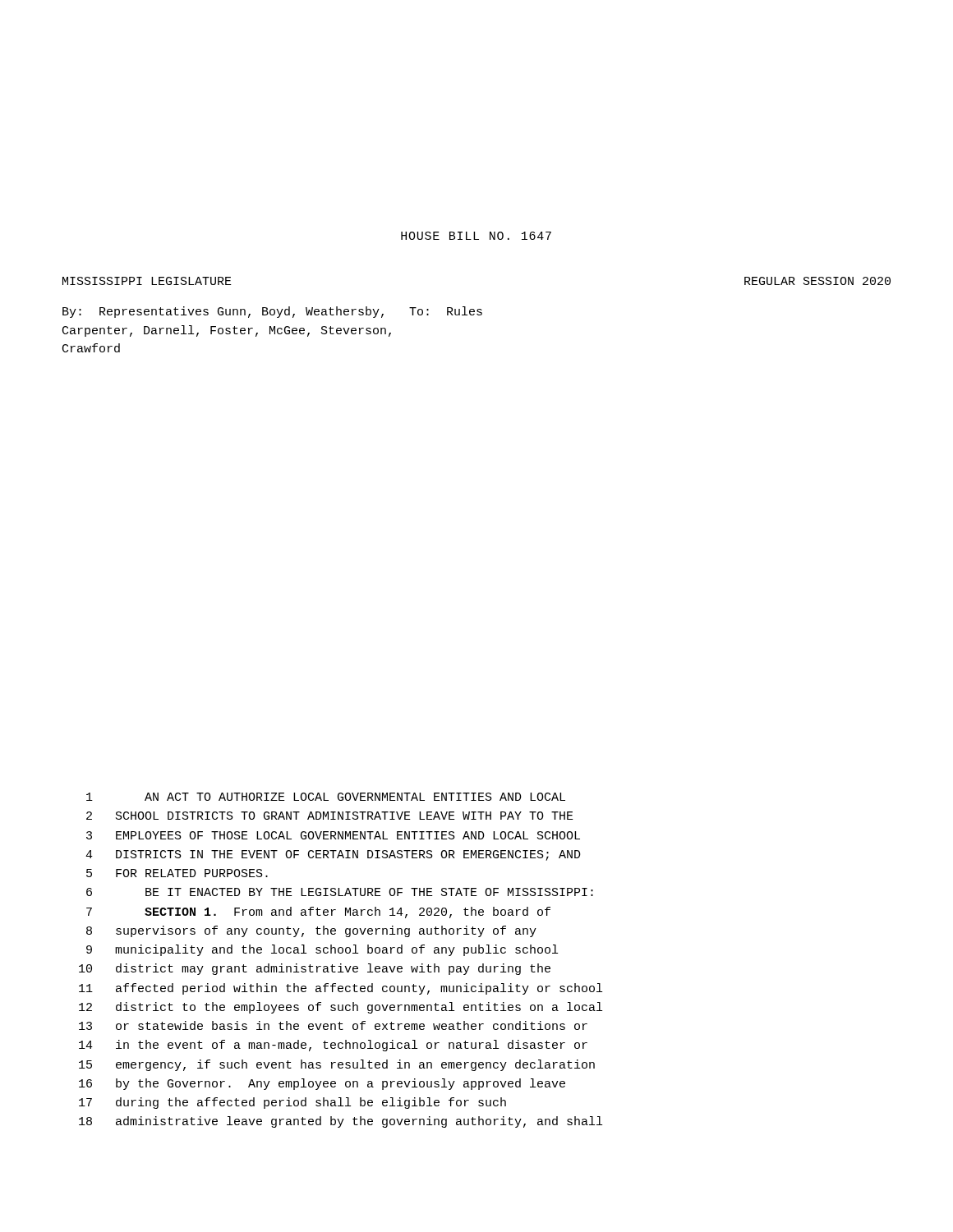Where is the passage that starts "1 AN ACT TO AUTHORIZE LOCAL"?

(476, 960)
